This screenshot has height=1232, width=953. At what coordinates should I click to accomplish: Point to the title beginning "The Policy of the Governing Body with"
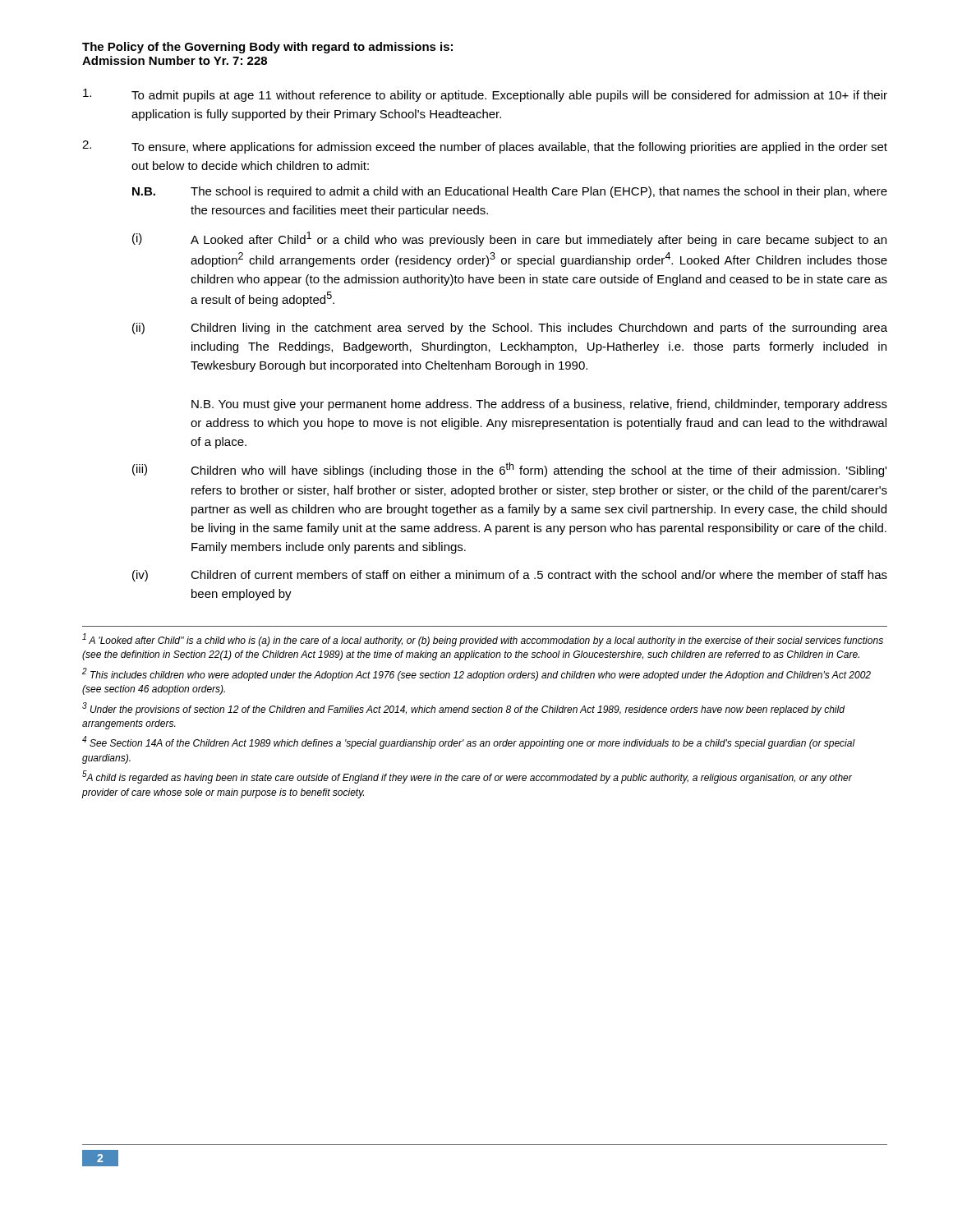pyautogui.click(x=268, y=53)
